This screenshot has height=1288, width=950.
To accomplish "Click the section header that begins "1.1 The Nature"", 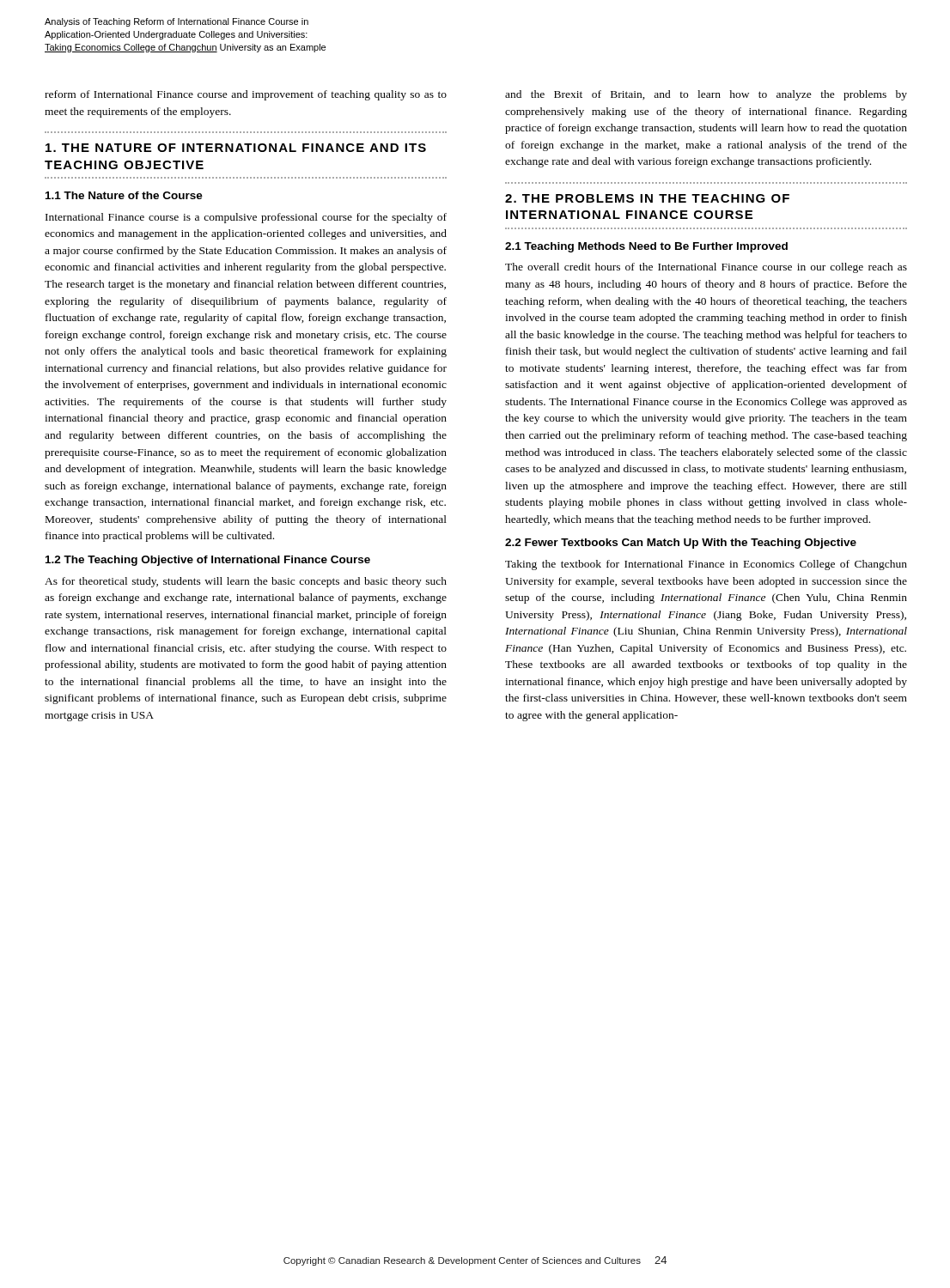I will tap(124, 196).
